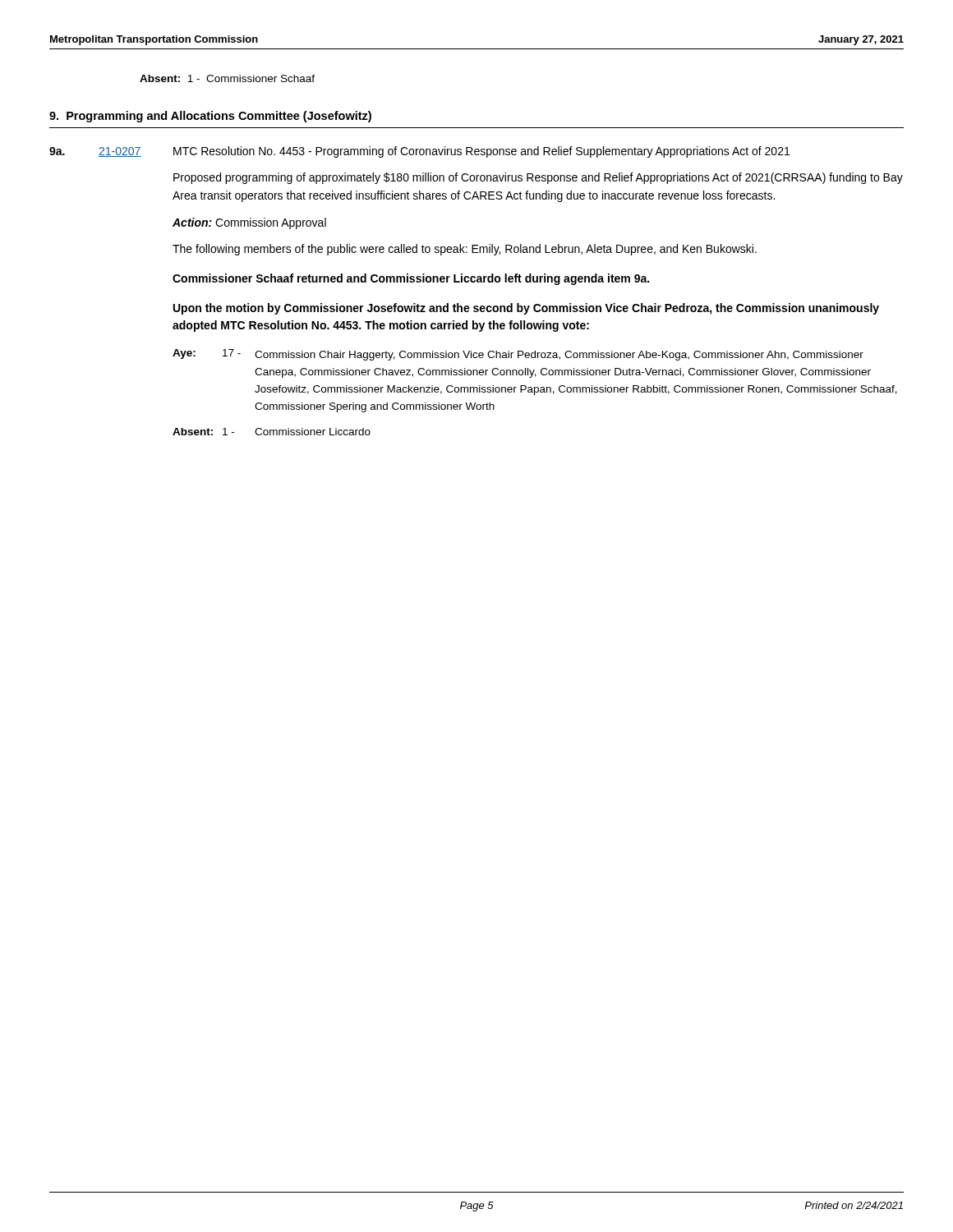953x1232 pixels.
Task: Locate the text "Action: Commission Approval"
Action: point(250,223)
